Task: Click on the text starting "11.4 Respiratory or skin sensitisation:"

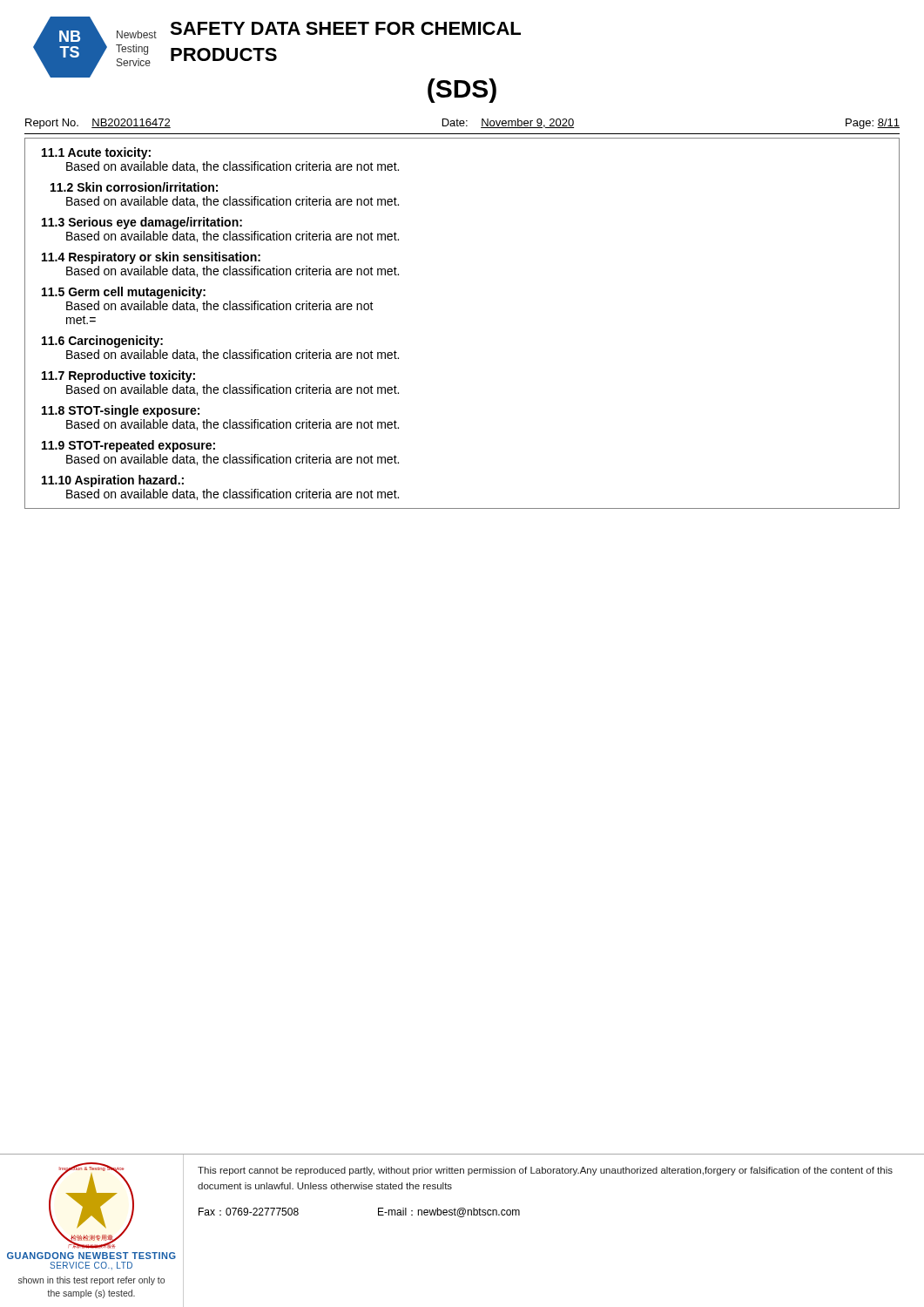Action: pyautogui.click(x=151, y=257)
